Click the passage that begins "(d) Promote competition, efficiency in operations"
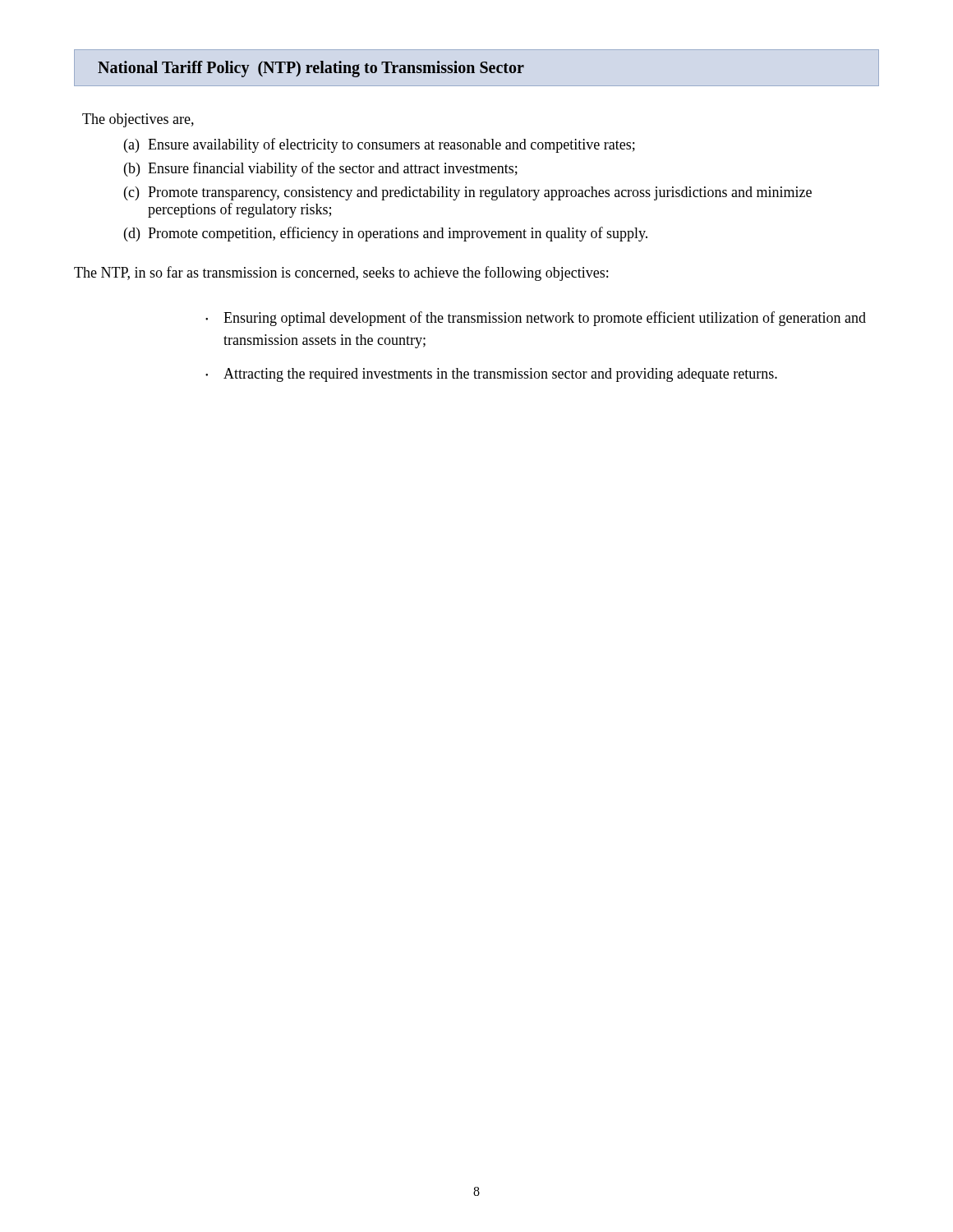 501,234
